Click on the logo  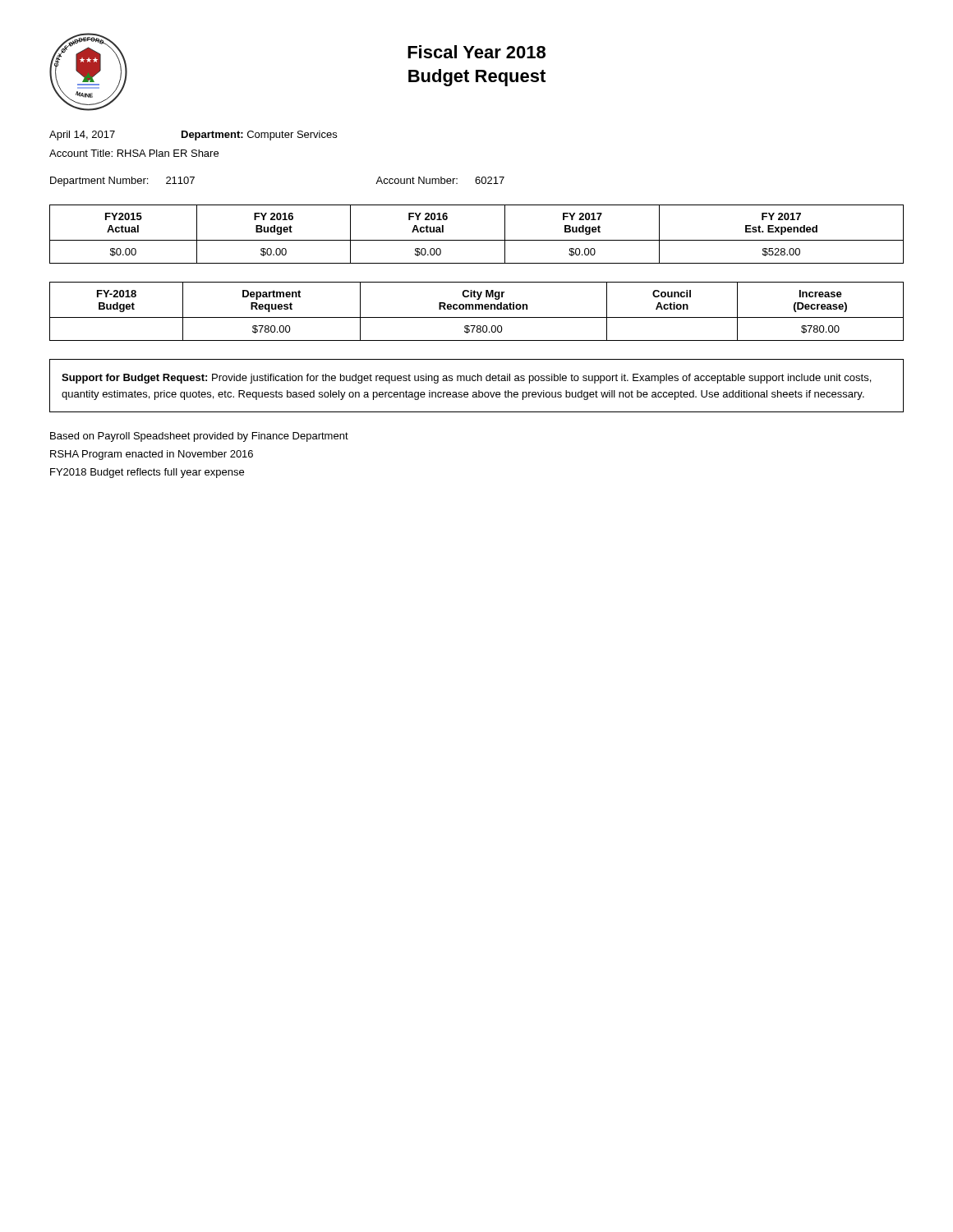tap(90, 73)
